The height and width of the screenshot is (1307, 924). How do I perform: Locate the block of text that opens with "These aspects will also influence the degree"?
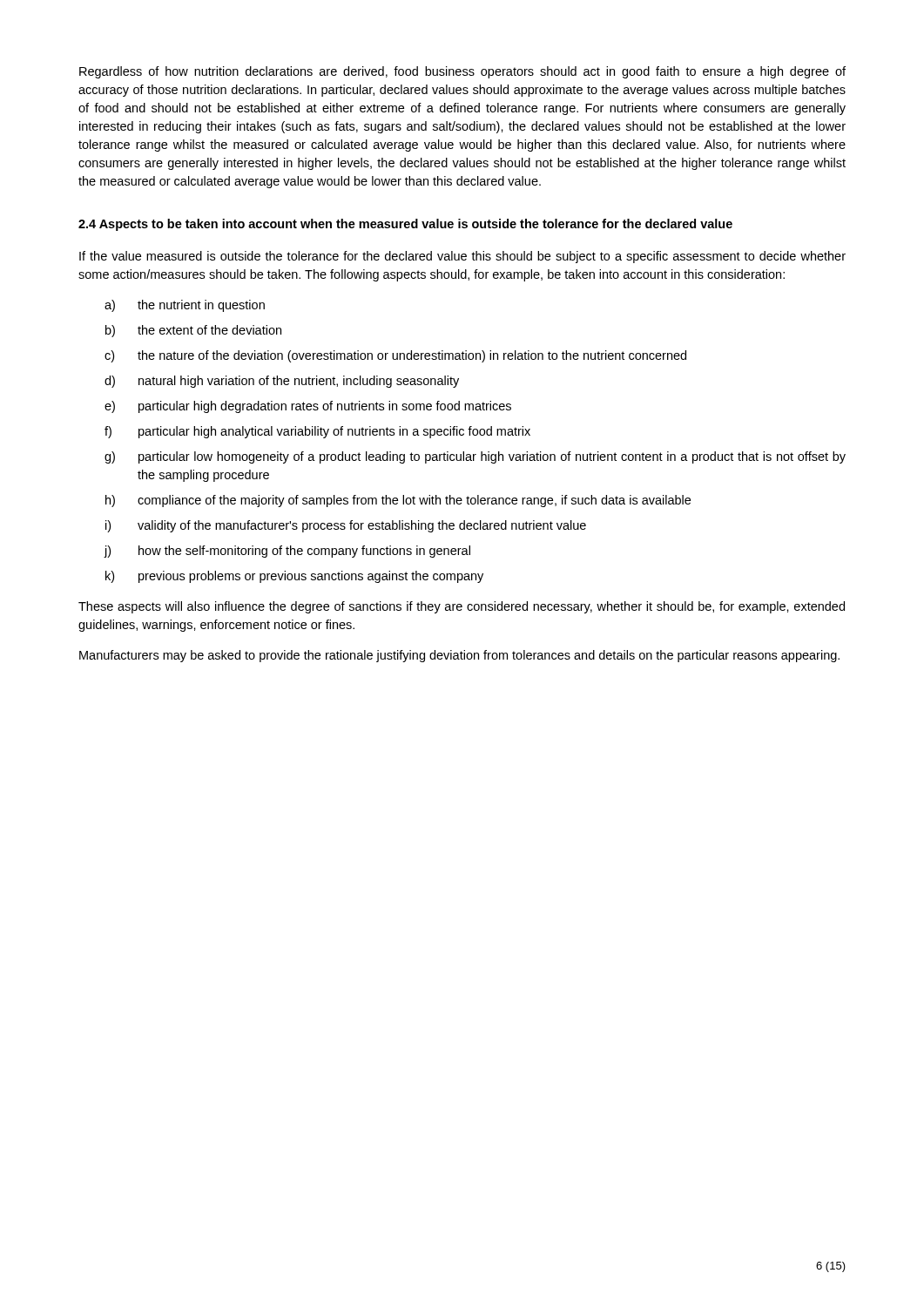pyautogui.click(x=462, y=616)
